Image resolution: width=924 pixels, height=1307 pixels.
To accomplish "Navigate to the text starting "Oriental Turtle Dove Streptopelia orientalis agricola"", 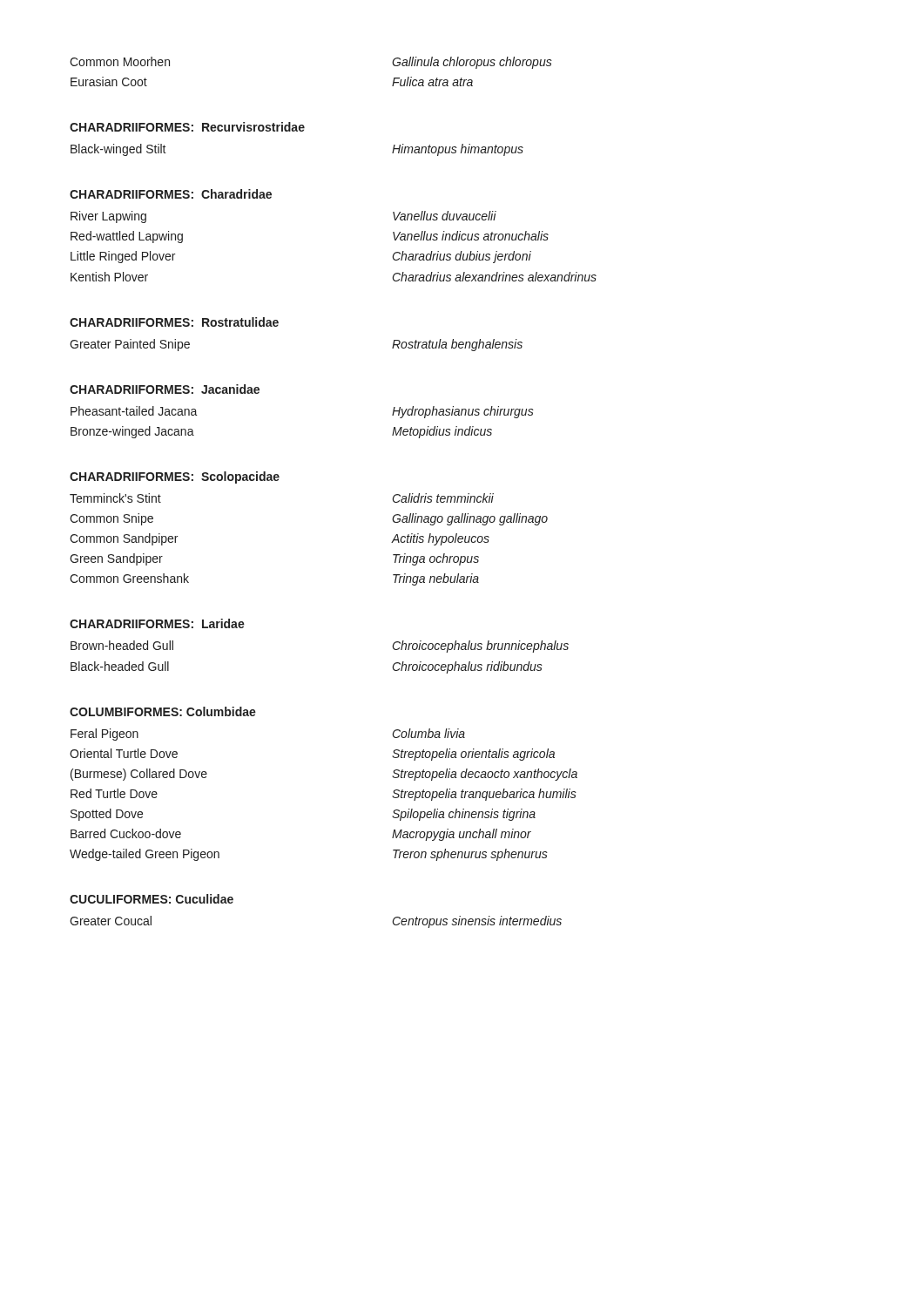I will 462,754.
